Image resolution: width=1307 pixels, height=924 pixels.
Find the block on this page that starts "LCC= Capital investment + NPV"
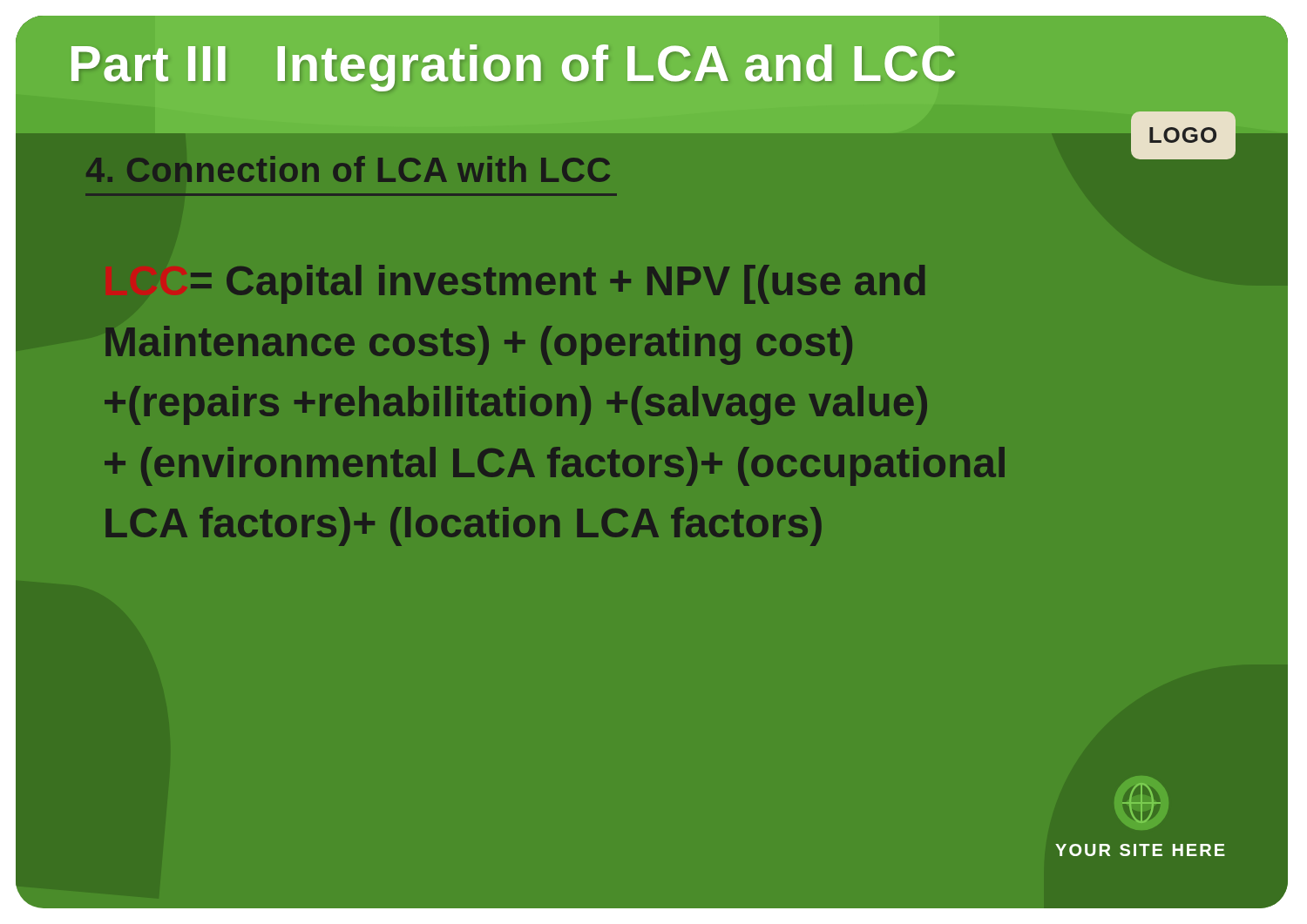tap(604, 402)
